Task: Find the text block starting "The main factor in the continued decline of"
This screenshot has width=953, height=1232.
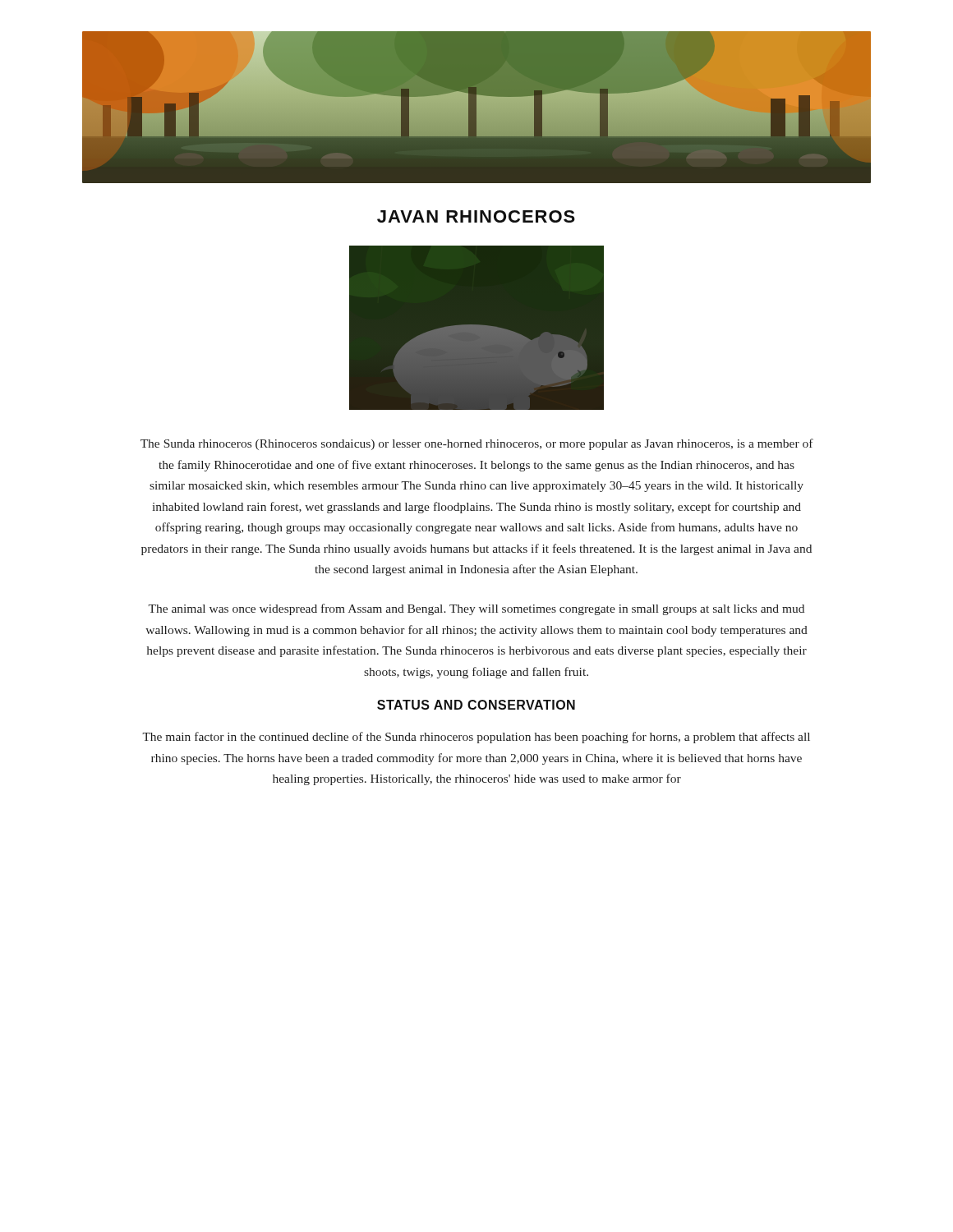Action: pyautogui.click(x=476, y=757)
